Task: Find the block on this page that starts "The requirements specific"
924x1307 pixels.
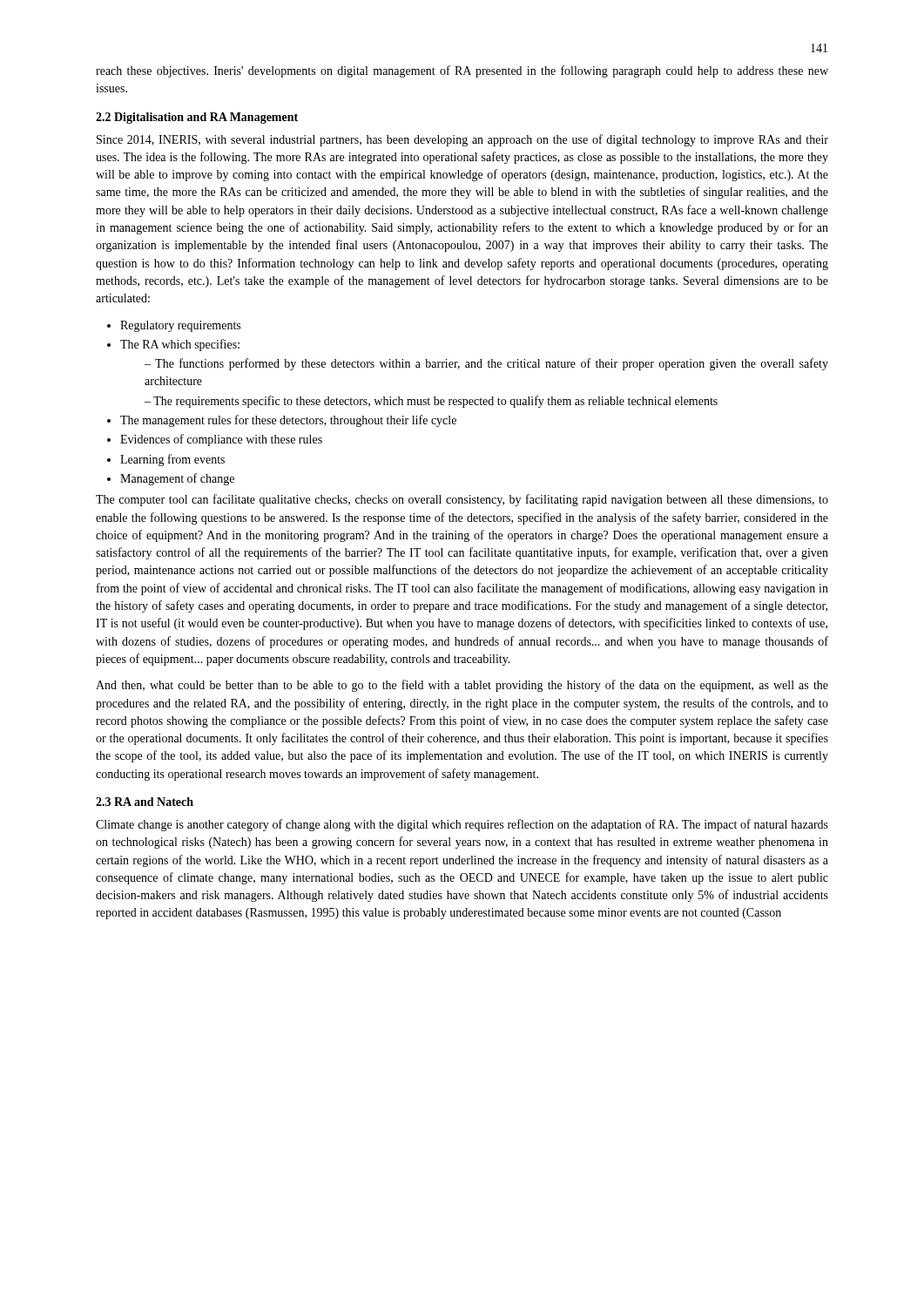Action: click(x=486, y=402)
